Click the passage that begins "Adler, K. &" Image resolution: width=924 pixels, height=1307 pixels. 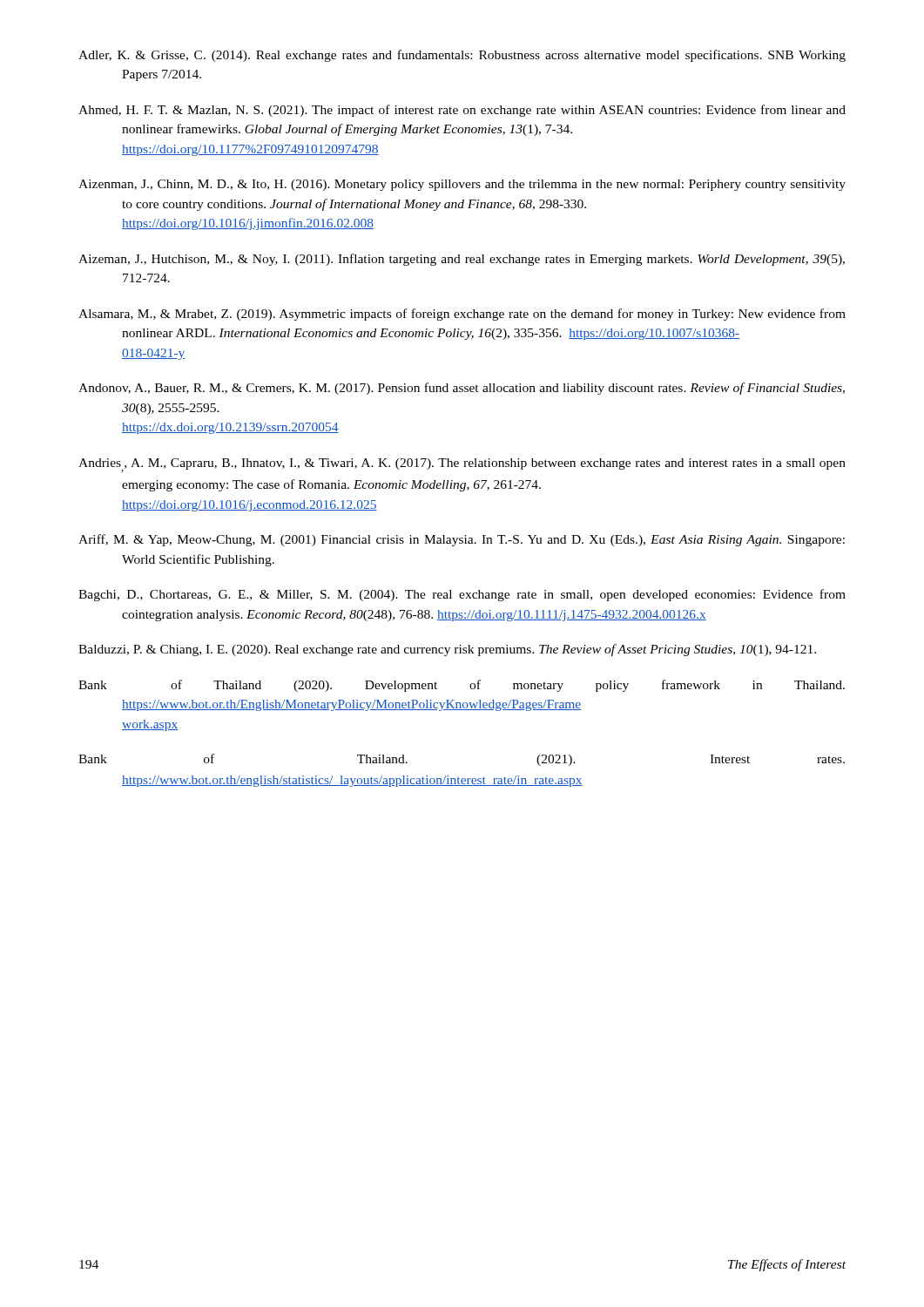(462, 64)
